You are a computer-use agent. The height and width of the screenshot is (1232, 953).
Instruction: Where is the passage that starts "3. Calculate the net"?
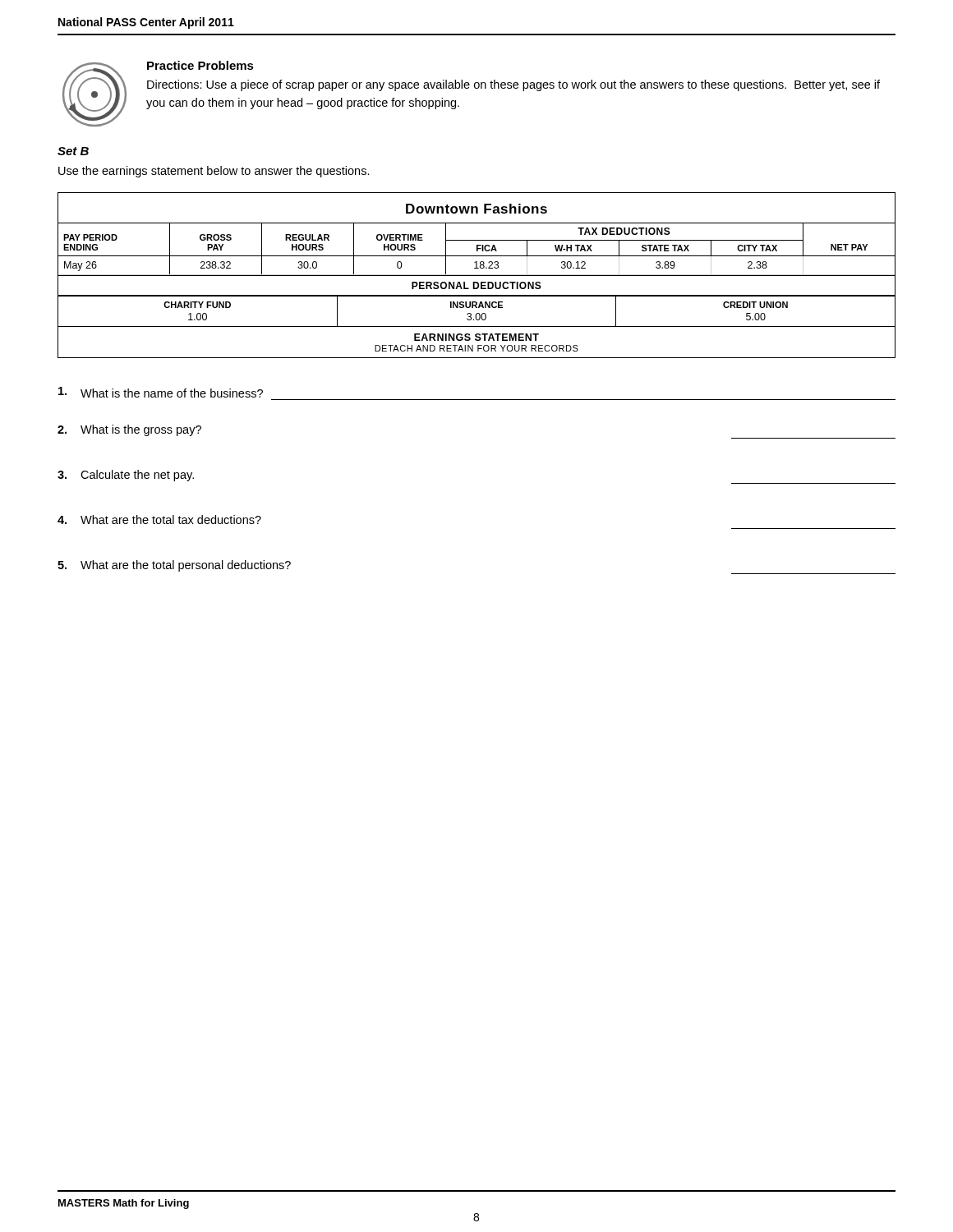(126, 476)
